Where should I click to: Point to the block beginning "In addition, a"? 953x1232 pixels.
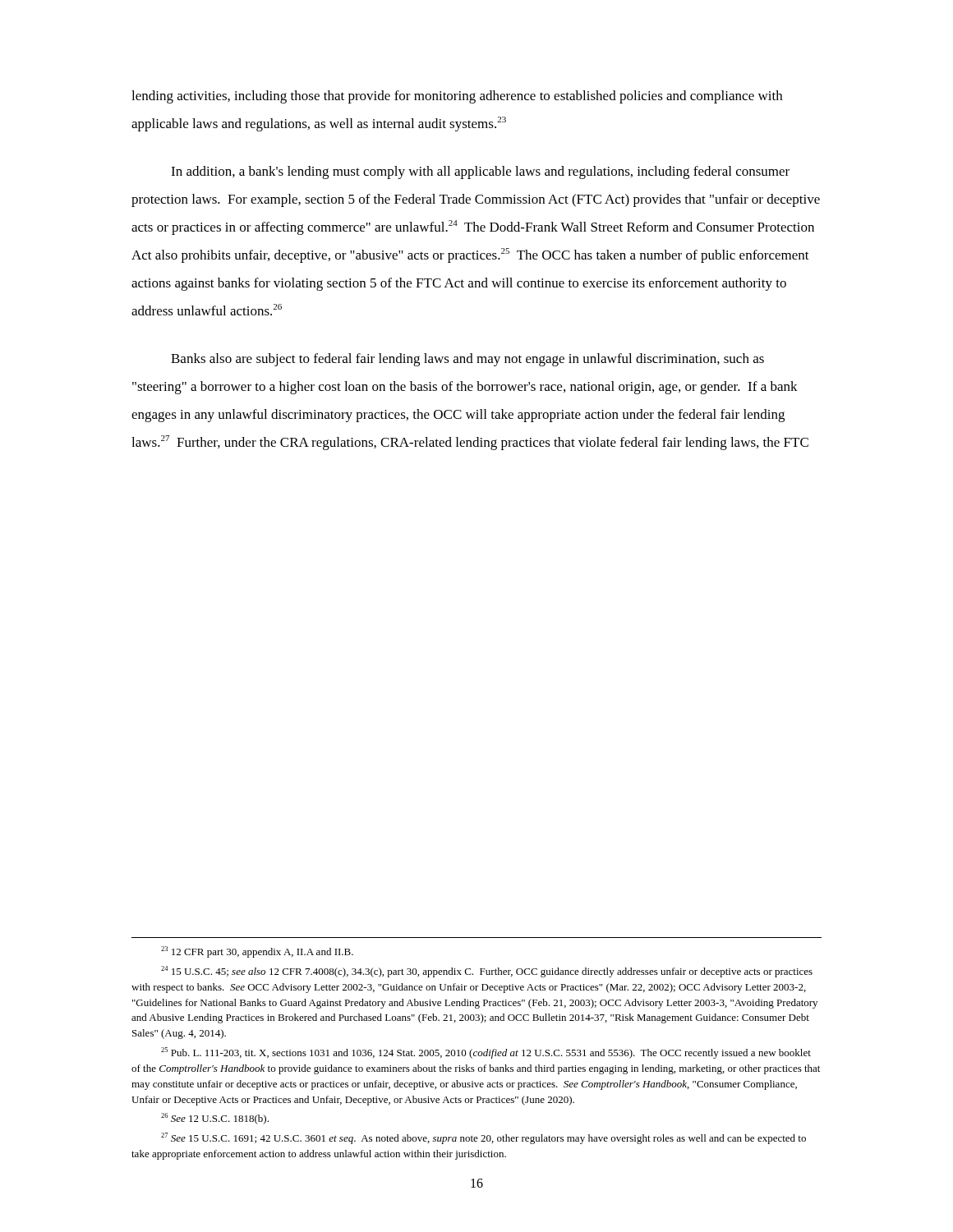(x=476, y=241)
